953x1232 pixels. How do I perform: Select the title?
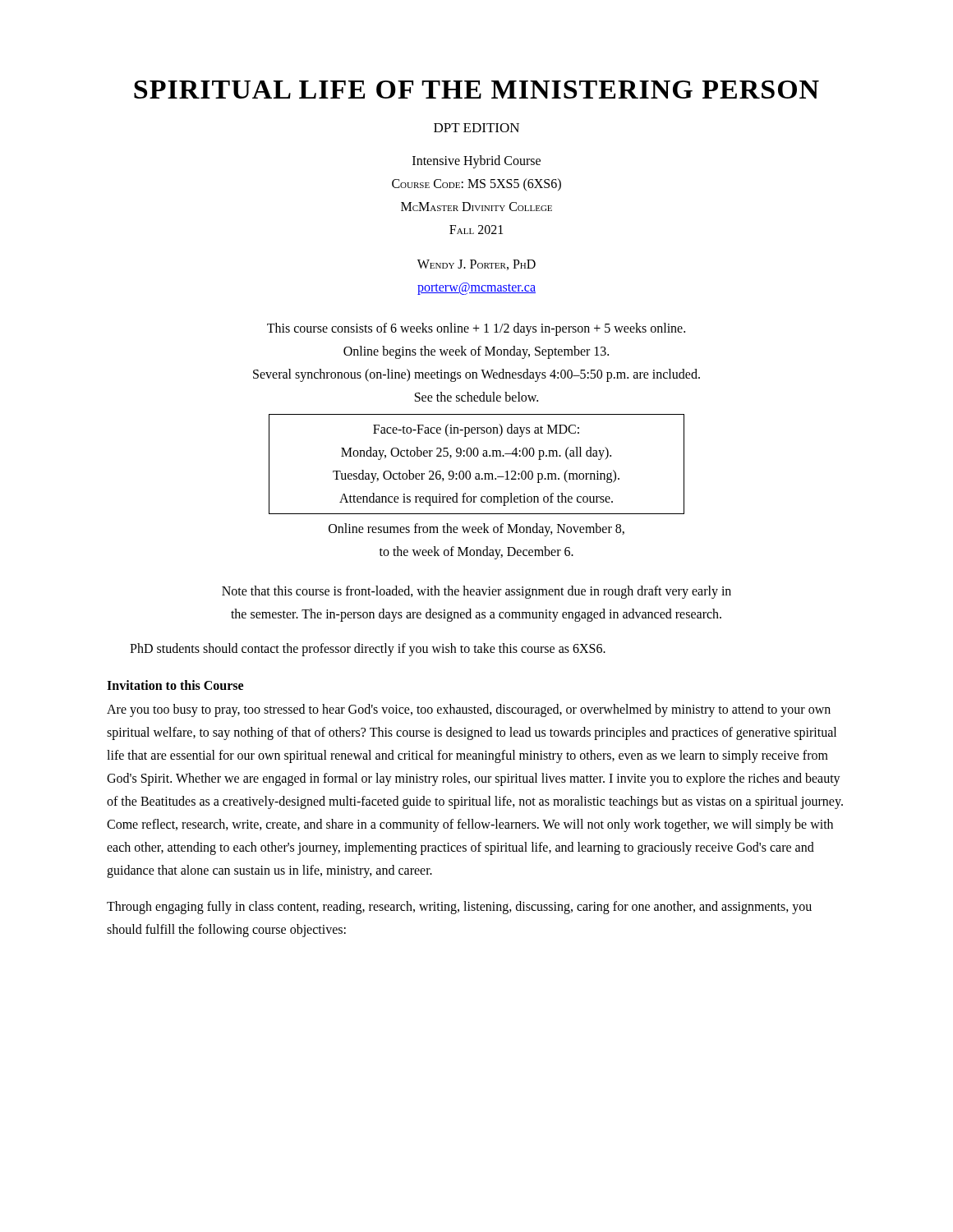(476, 90)
